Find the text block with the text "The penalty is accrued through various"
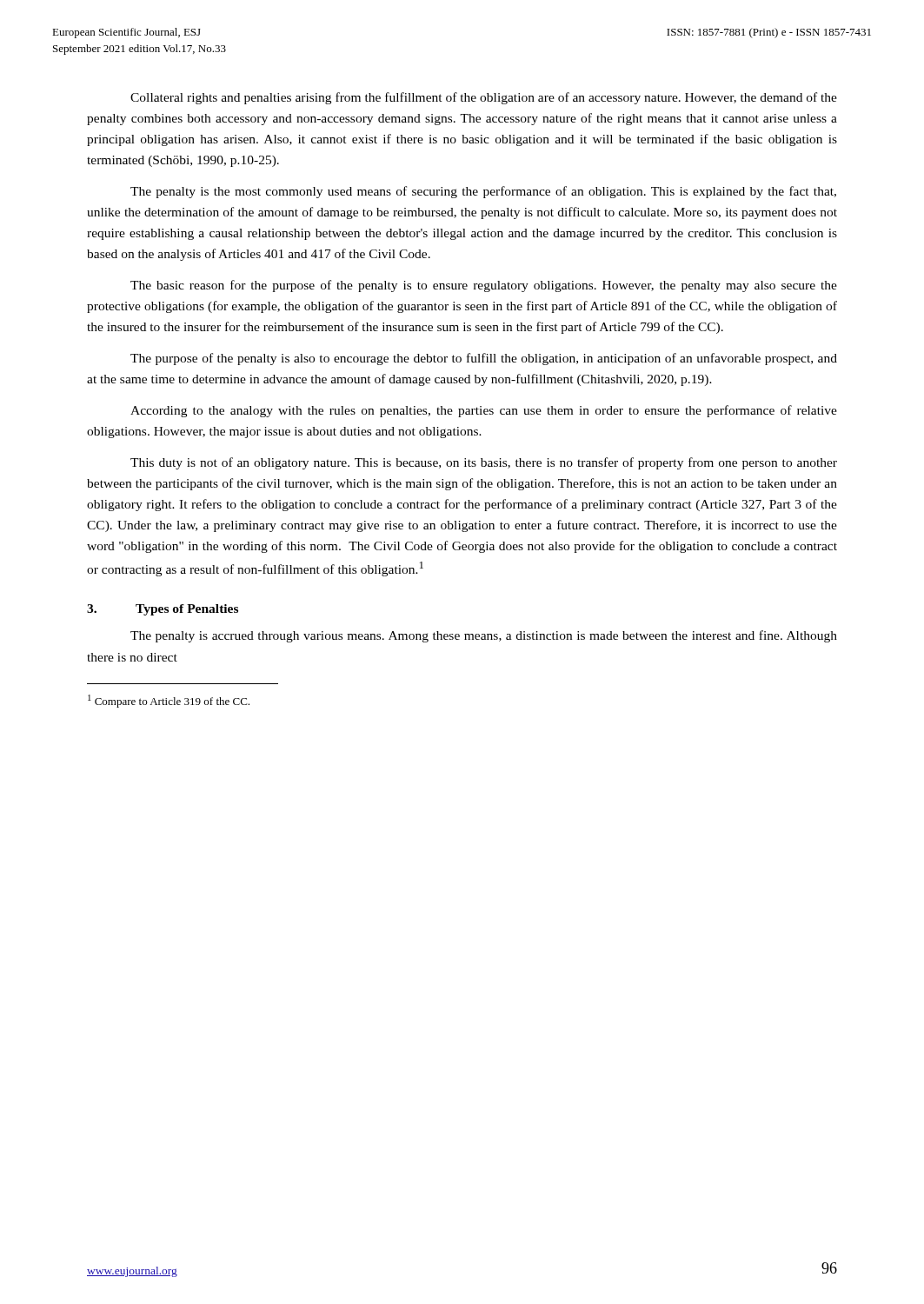 [x=462, y=646]
